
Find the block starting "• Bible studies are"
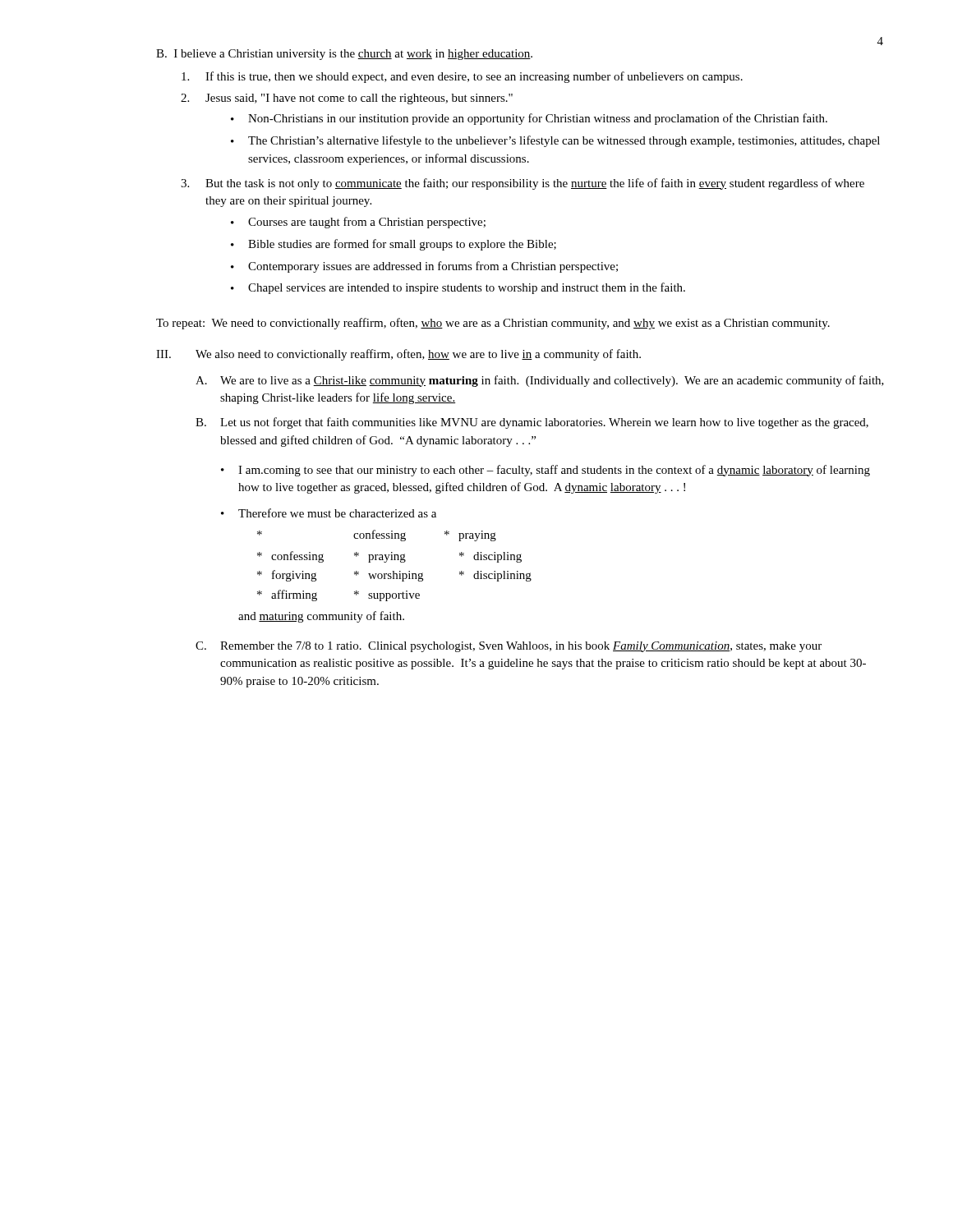(393, 245)
